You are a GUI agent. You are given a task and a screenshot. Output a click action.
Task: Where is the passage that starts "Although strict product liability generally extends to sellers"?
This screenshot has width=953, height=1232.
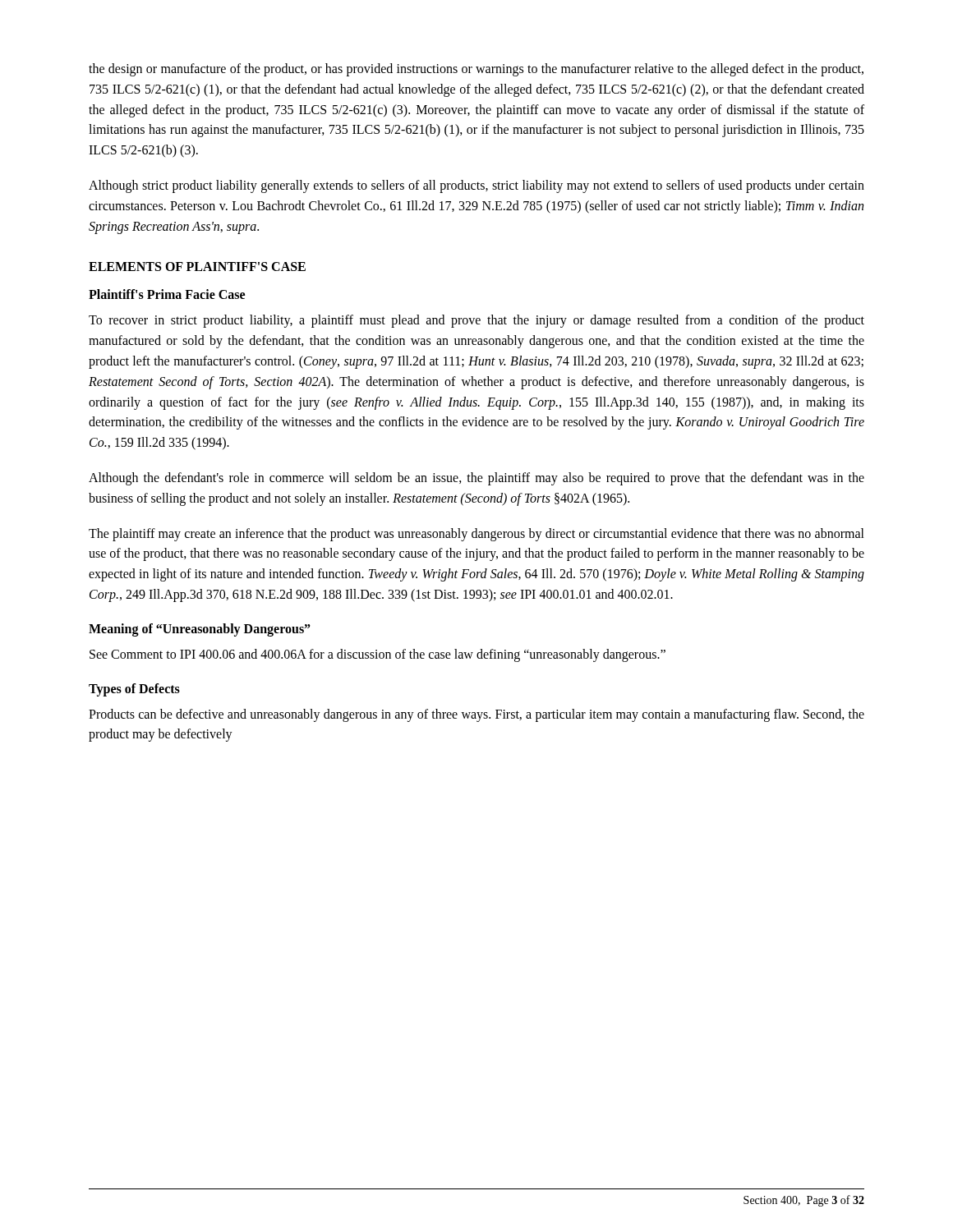tap(476, 206)
